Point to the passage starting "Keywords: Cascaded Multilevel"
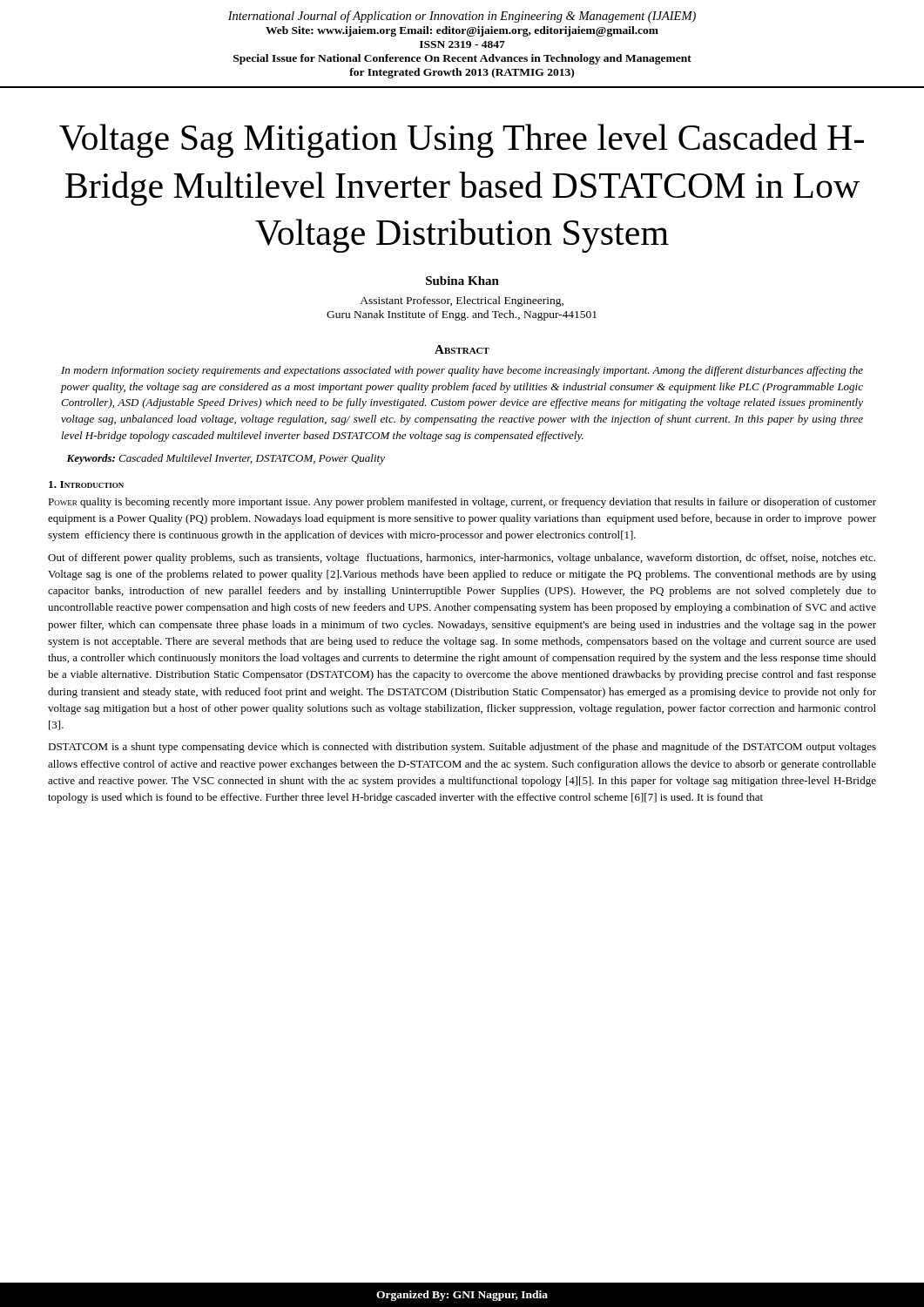 pyautogui.click(x=223, y=458)
